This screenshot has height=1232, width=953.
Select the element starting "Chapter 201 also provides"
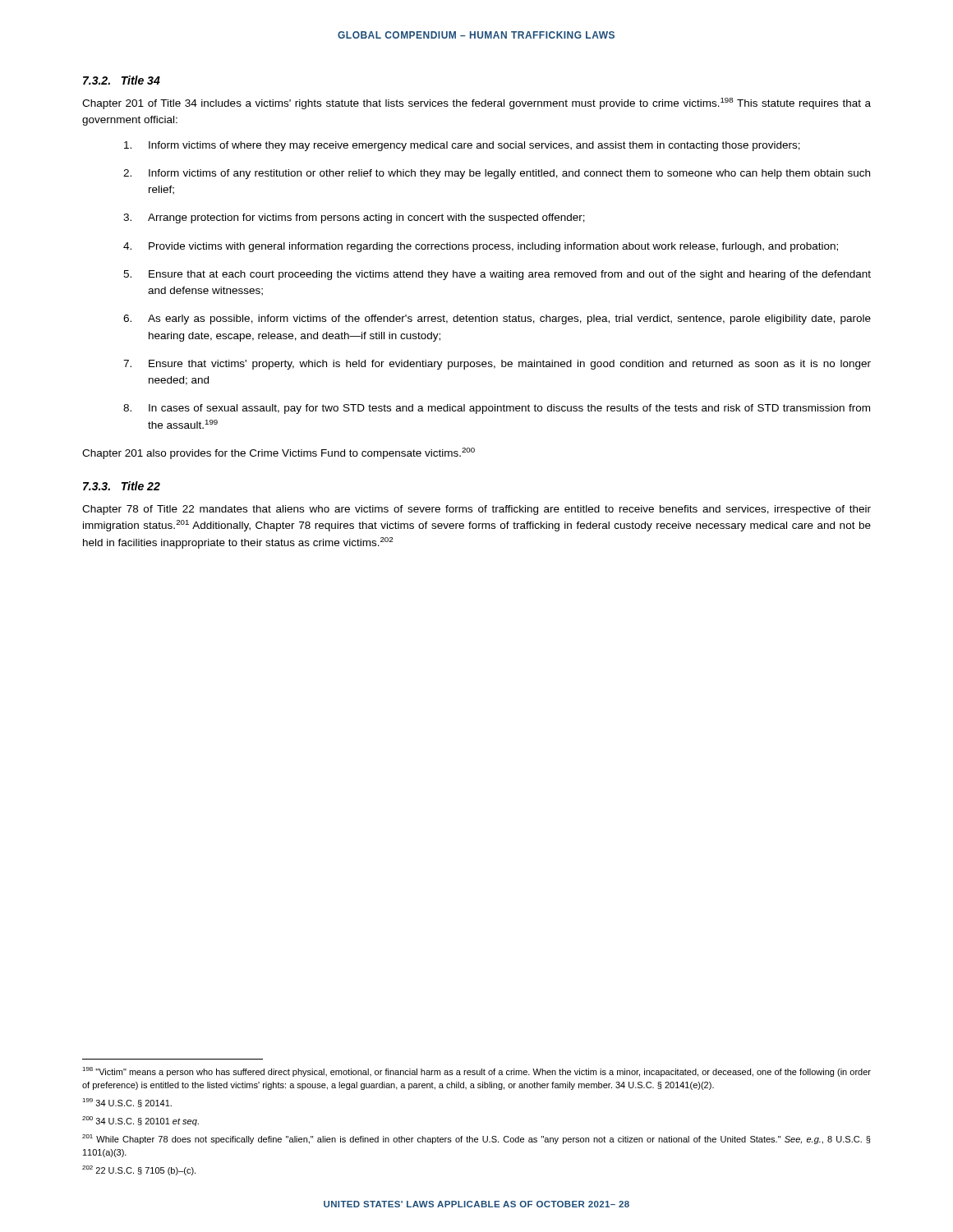(x=279, y=452)
